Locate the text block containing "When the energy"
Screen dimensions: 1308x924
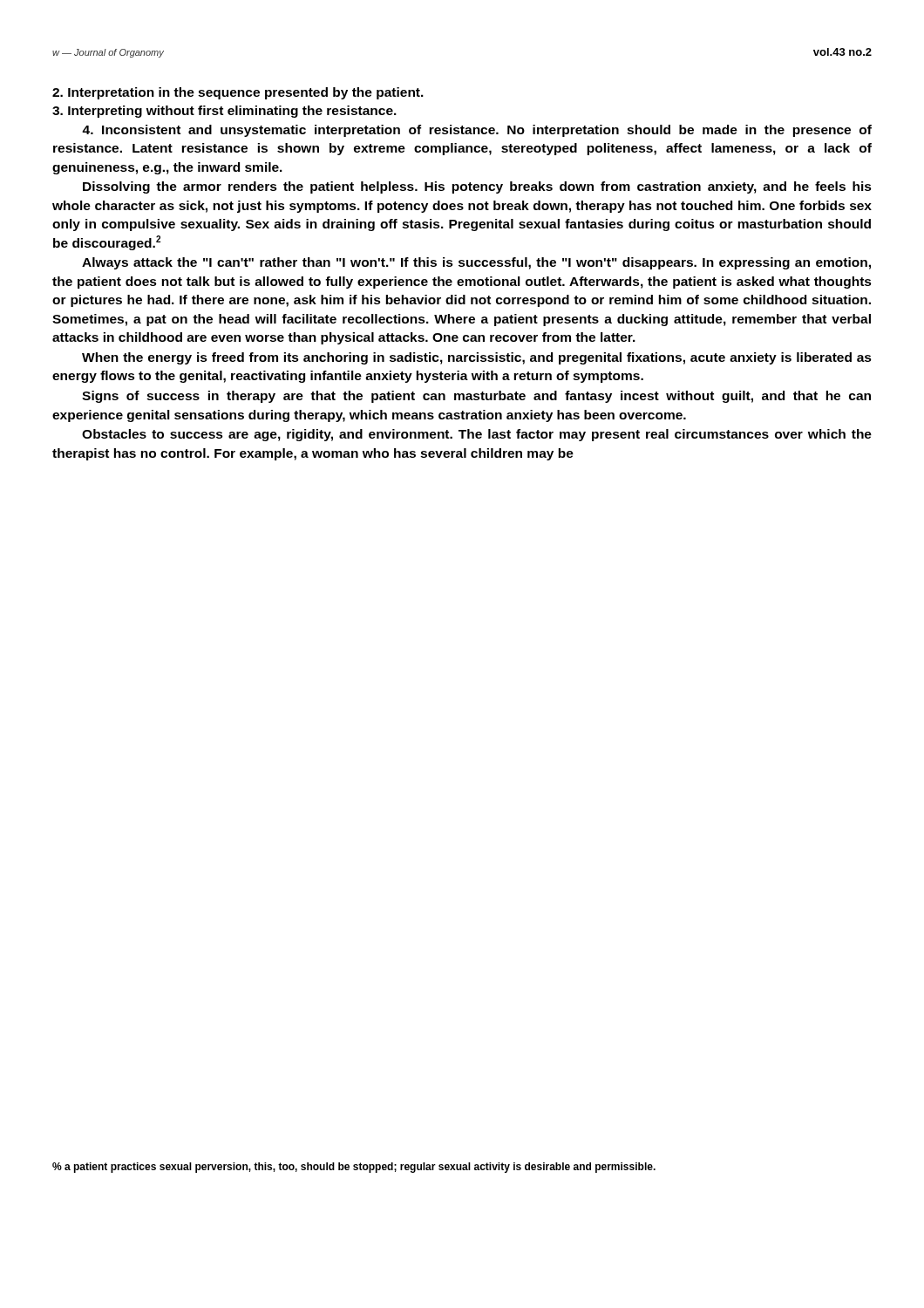(462, 366)
